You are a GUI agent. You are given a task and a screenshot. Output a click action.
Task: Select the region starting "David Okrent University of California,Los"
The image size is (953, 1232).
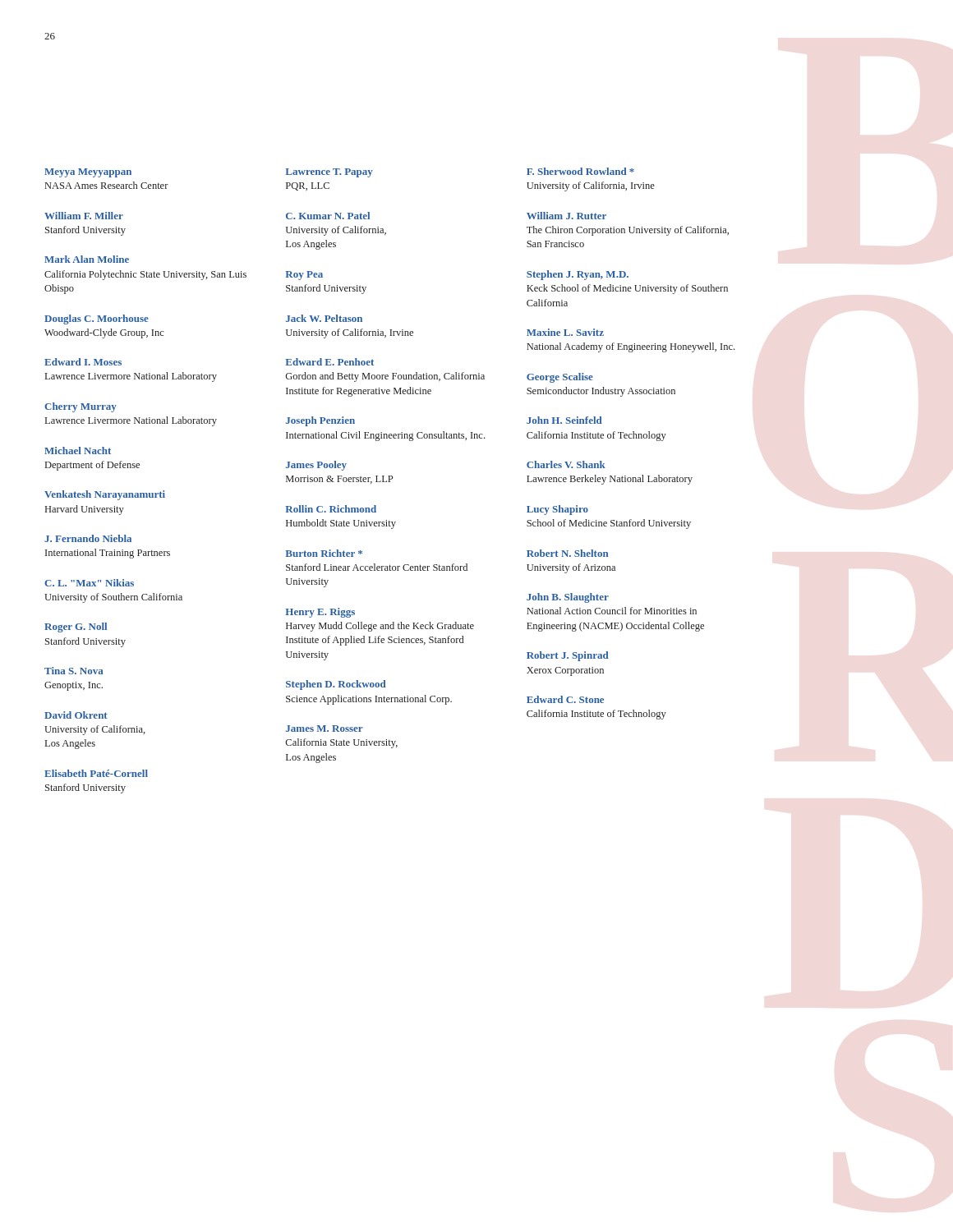point(153,730)
